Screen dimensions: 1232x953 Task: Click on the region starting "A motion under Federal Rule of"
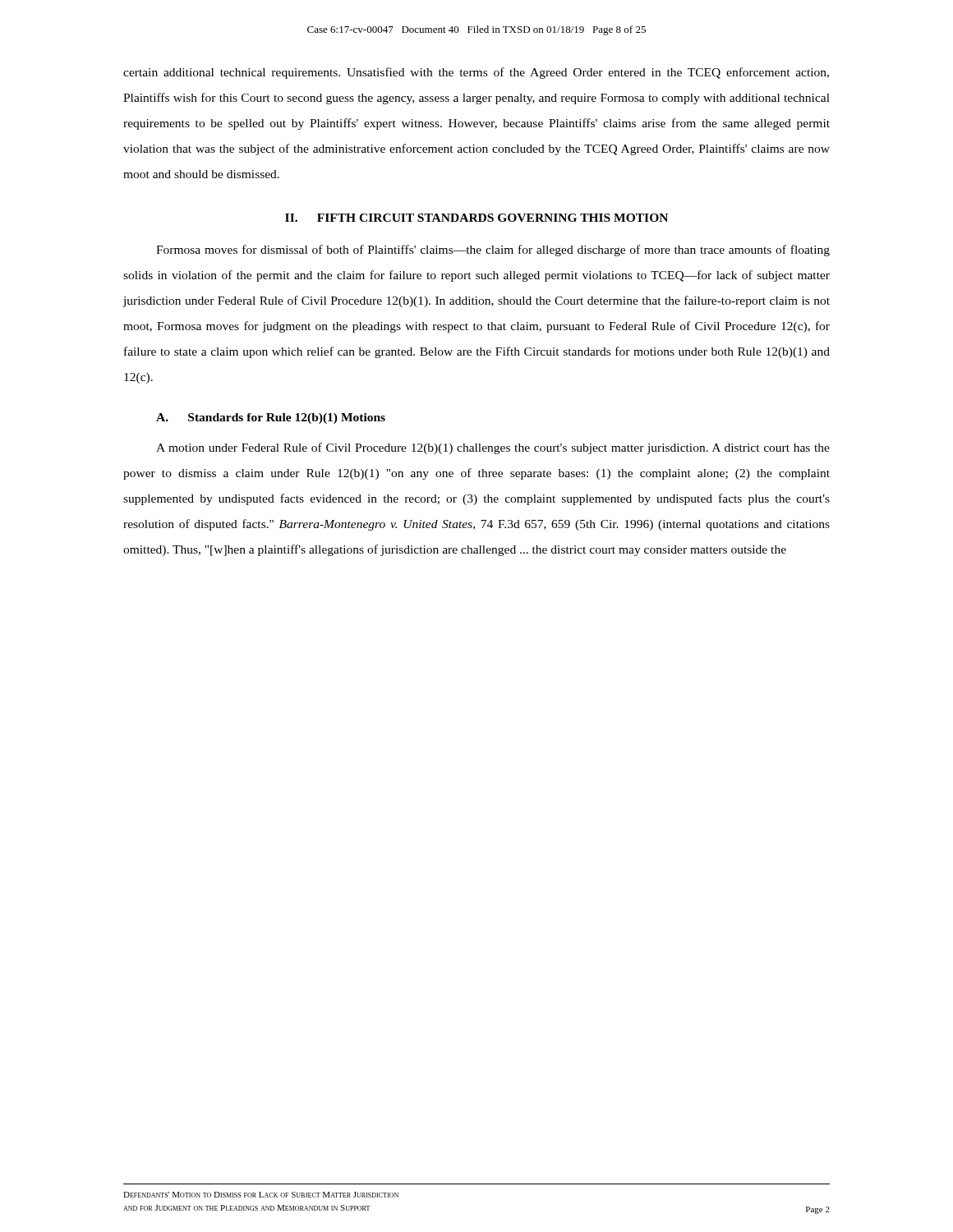476,498
